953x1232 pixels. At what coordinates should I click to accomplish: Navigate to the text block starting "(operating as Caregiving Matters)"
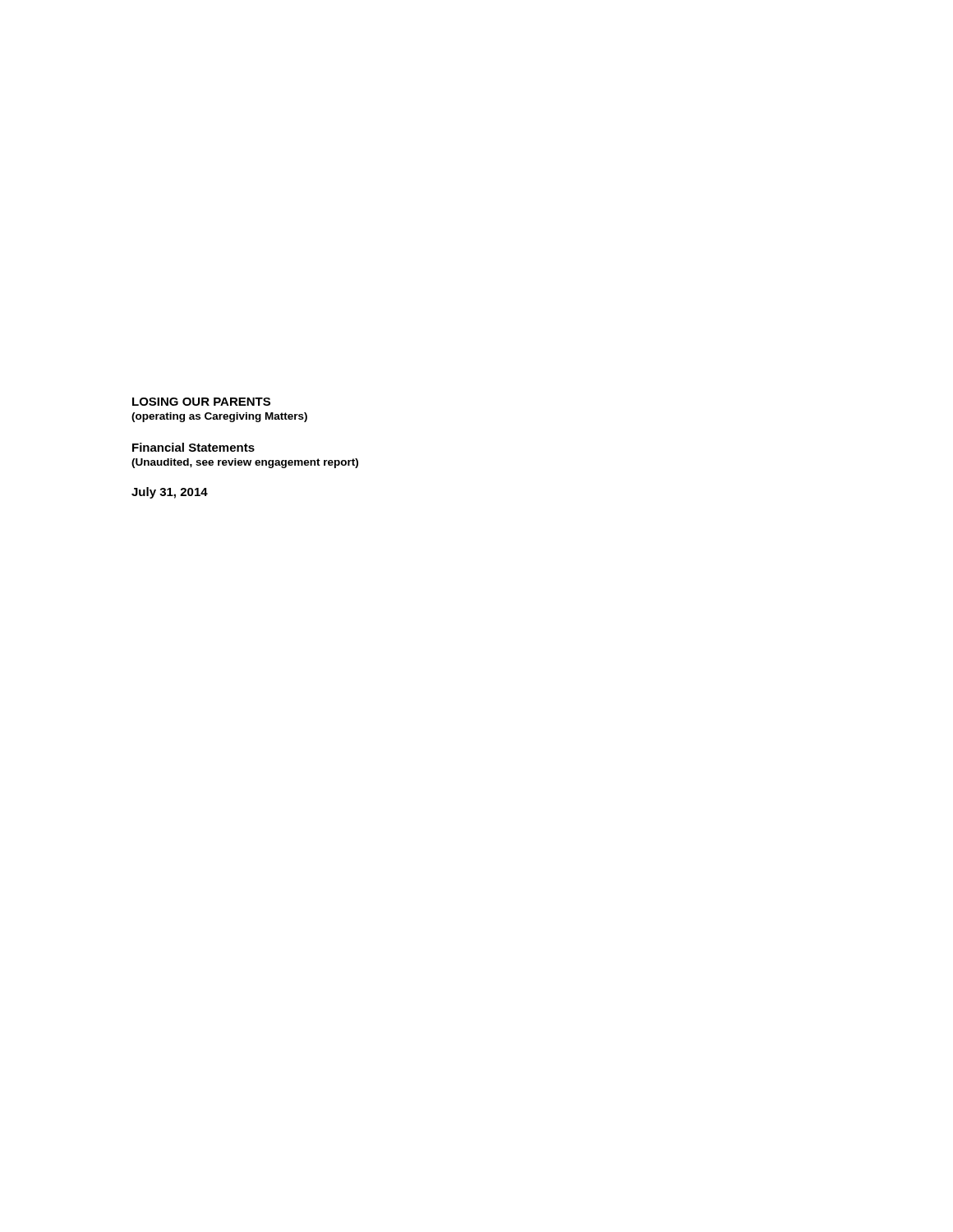pyautogui.click(x=220, y=416)
